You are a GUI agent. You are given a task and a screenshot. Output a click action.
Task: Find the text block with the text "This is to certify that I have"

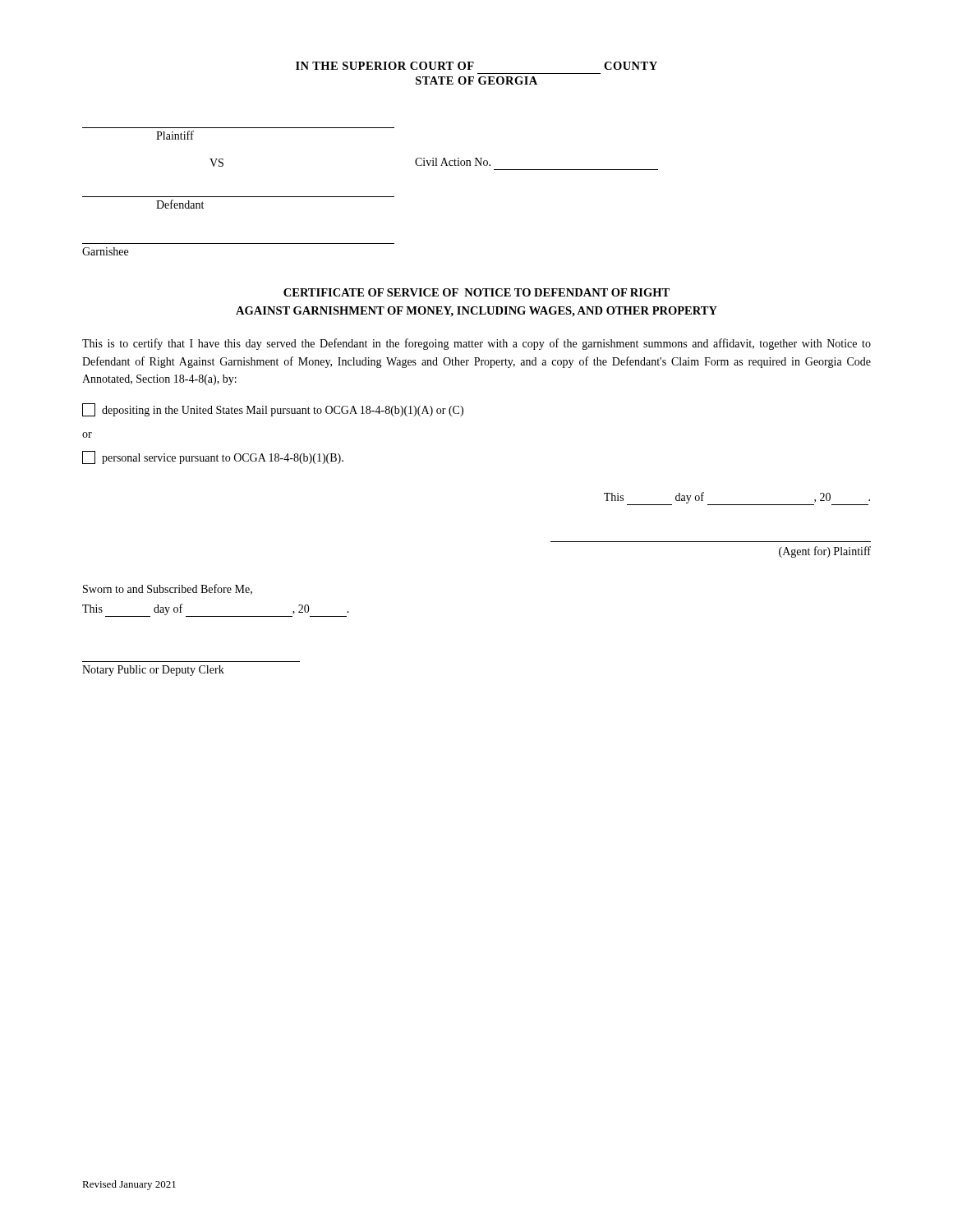point(476,362)
